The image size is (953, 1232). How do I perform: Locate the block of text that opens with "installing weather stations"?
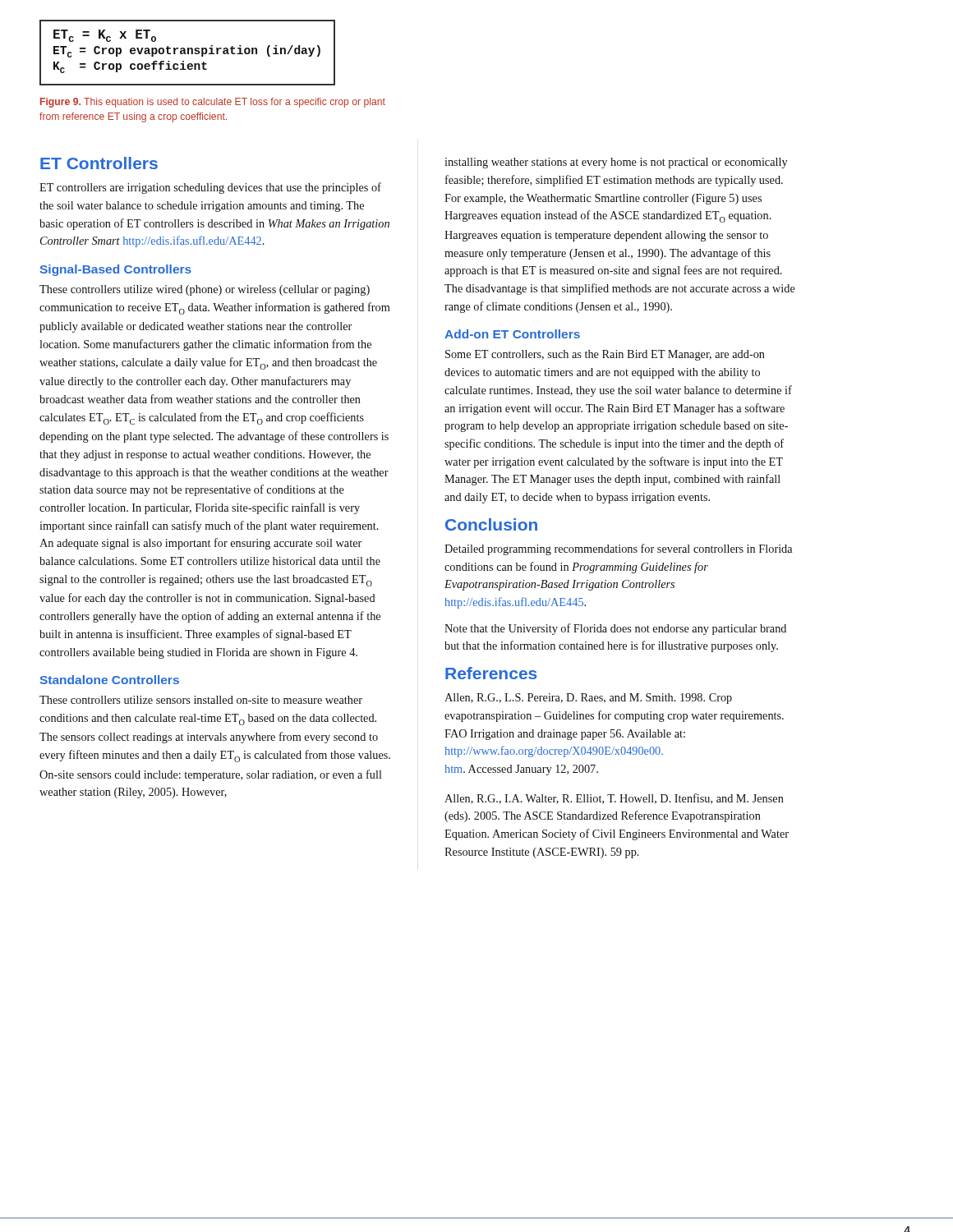pos(620,235)
